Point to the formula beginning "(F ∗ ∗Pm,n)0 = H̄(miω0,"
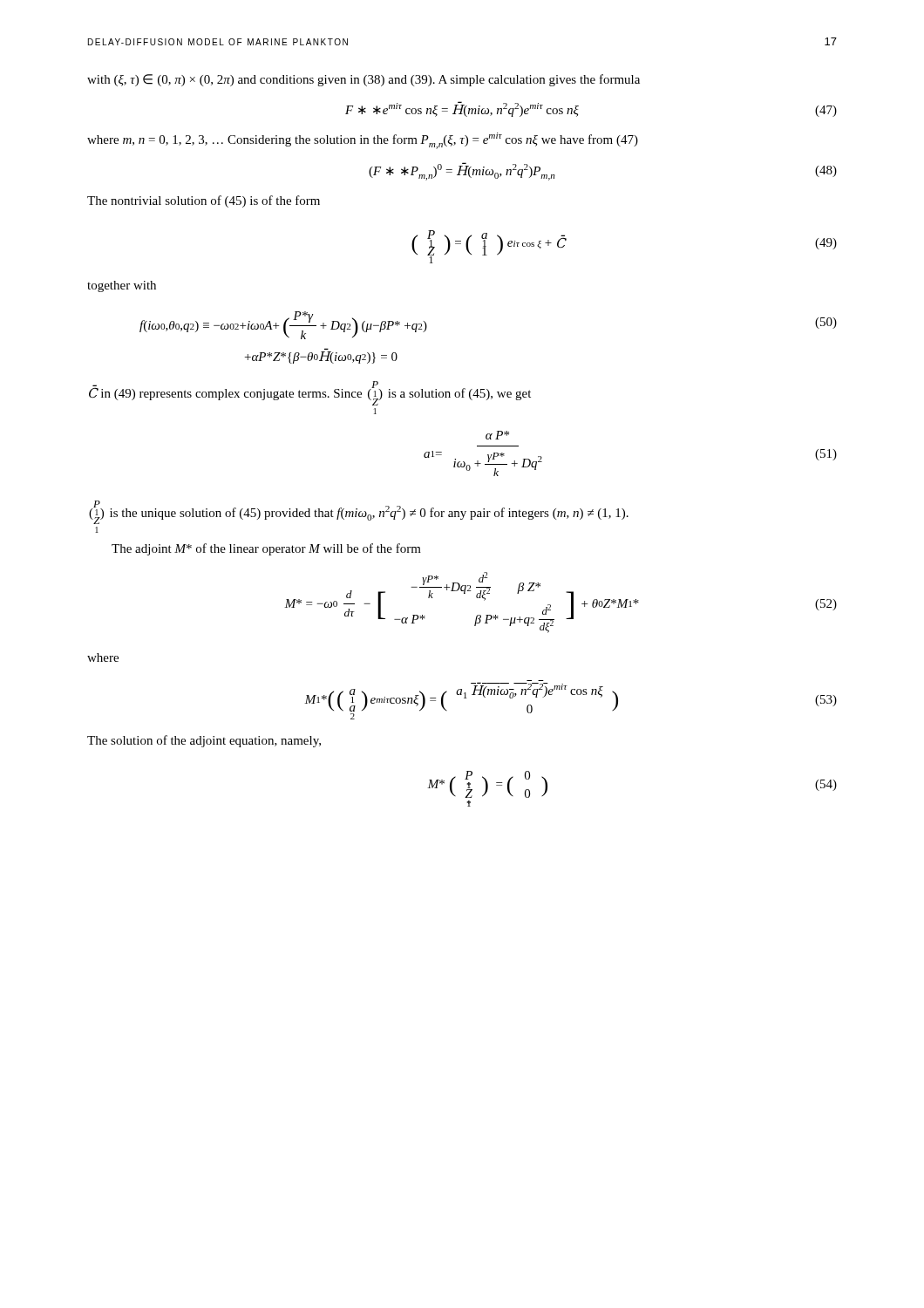 pos(462,170)
